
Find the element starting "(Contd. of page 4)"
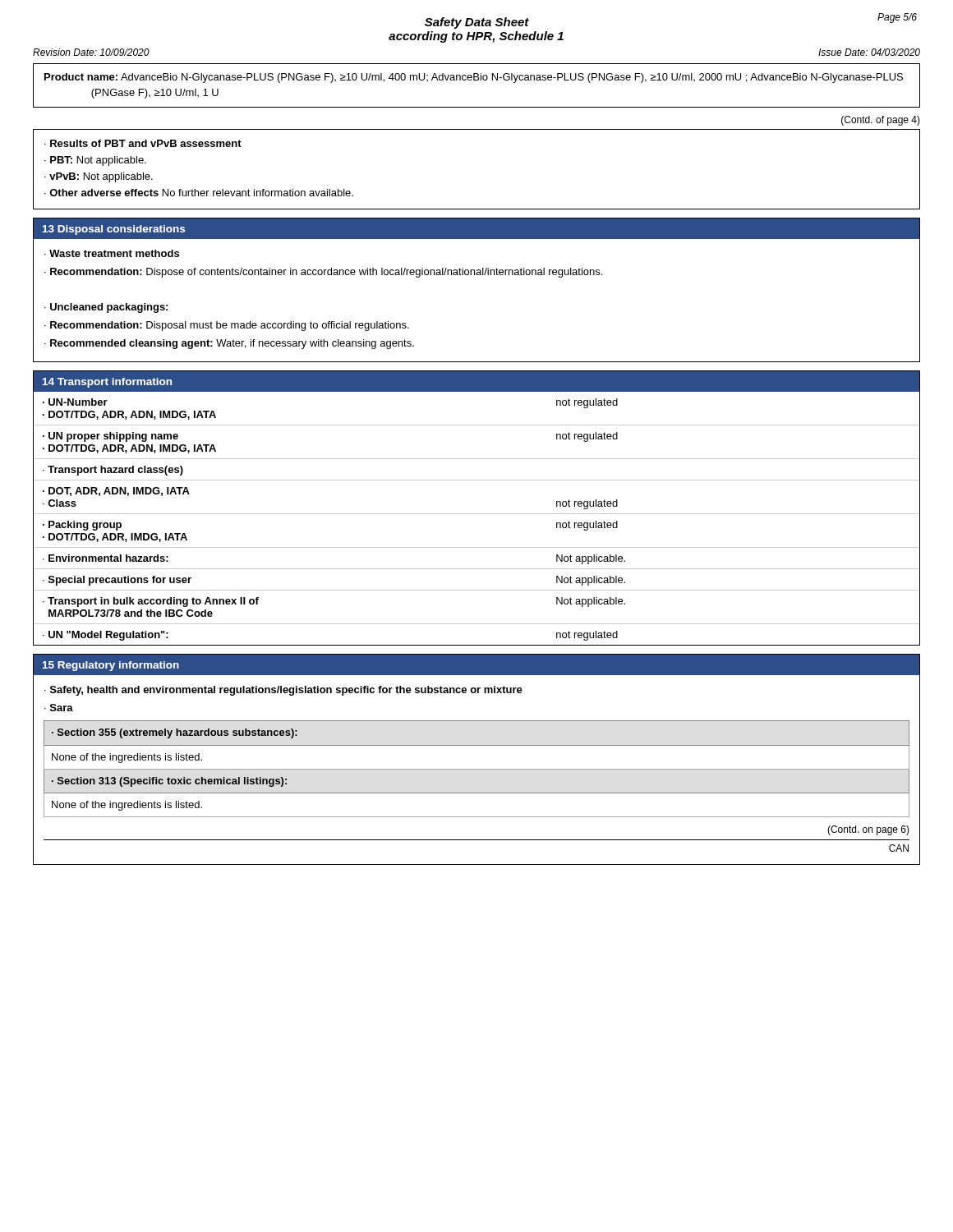click(880, 120)
